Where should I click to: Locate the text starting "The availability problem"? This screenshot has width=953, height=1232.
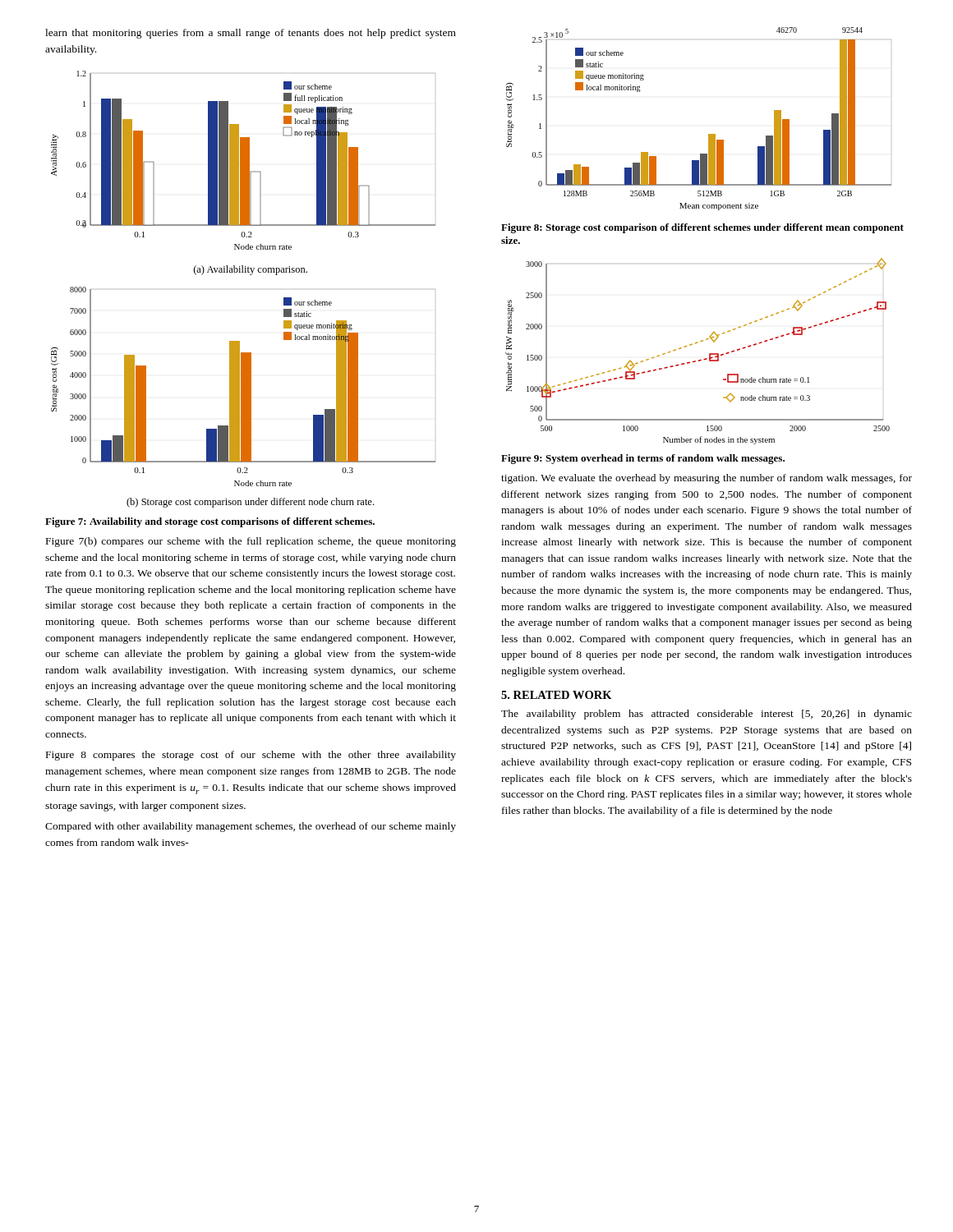pos(707,762)
